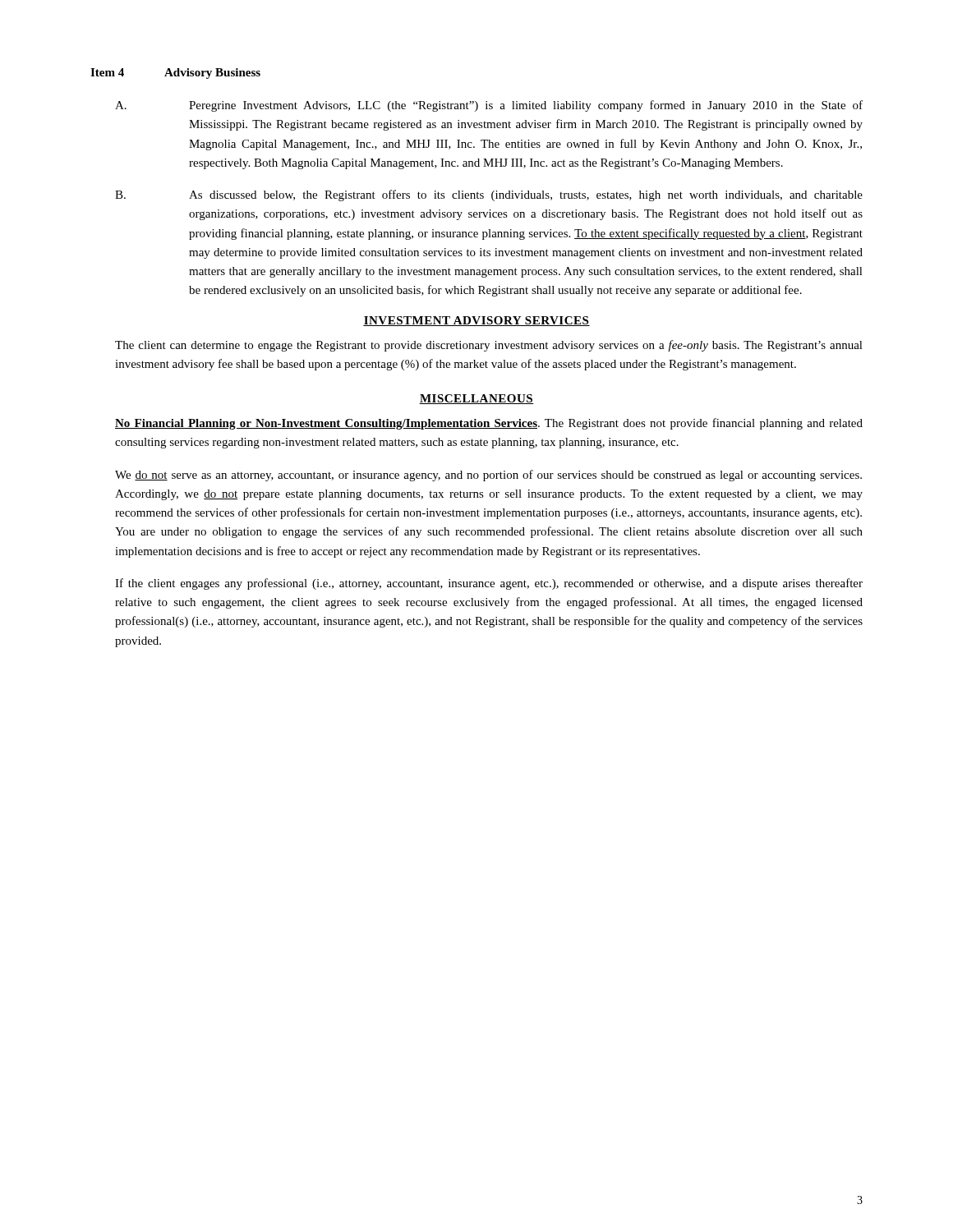Screen dimensions: 1232x953
Task: Locate the block starting "If the client engages any professional (i.e., attorney,"
Action: coord(489,612)
